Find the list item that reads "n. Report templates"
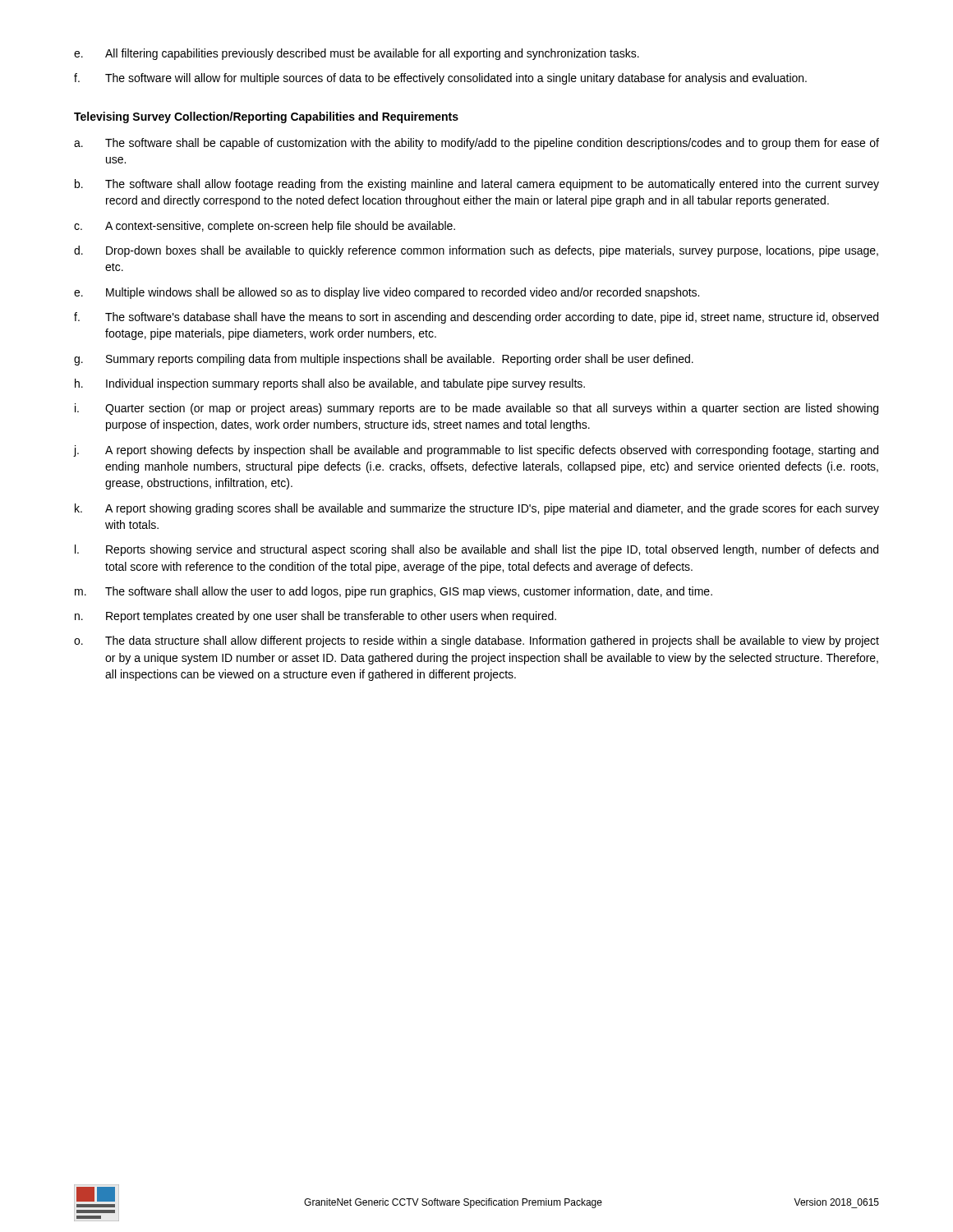This screenshot has height=1232, width=953. 476,616
